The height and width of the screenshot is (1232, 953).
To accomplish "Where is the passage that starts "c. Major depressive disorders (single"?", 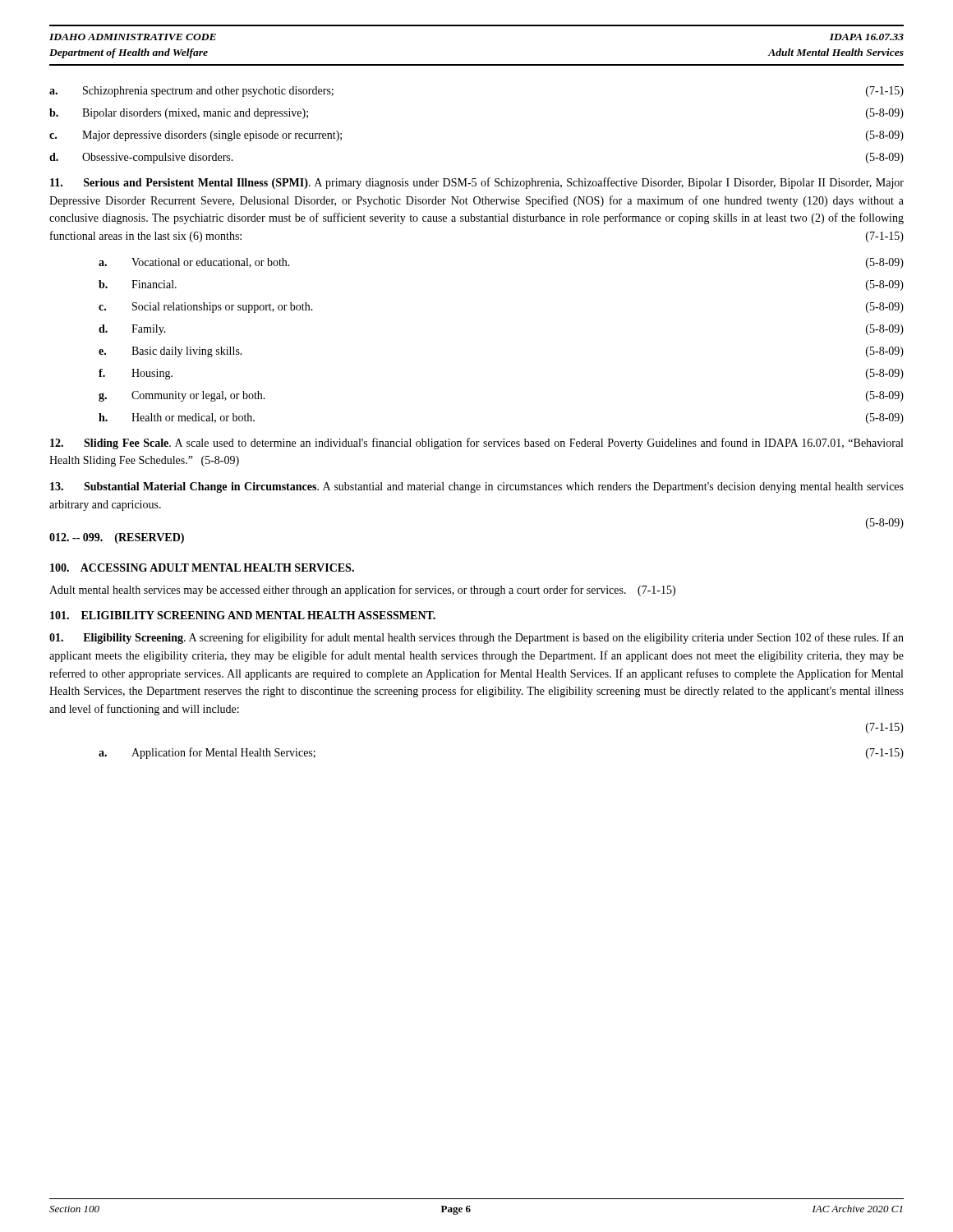I will 214,135.
